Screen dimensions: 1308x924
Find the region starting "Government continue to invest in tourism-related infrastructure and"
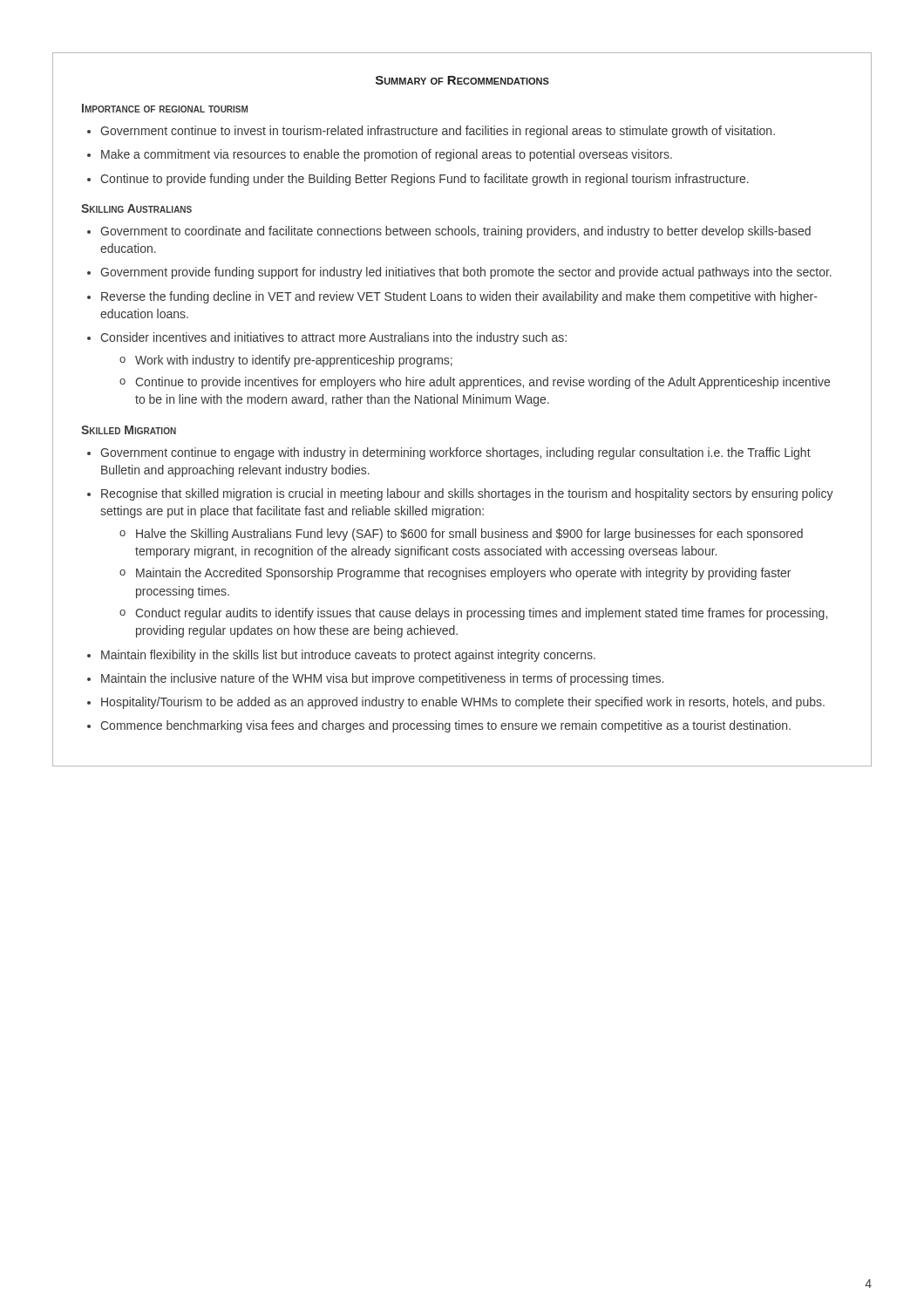(438, 131)
